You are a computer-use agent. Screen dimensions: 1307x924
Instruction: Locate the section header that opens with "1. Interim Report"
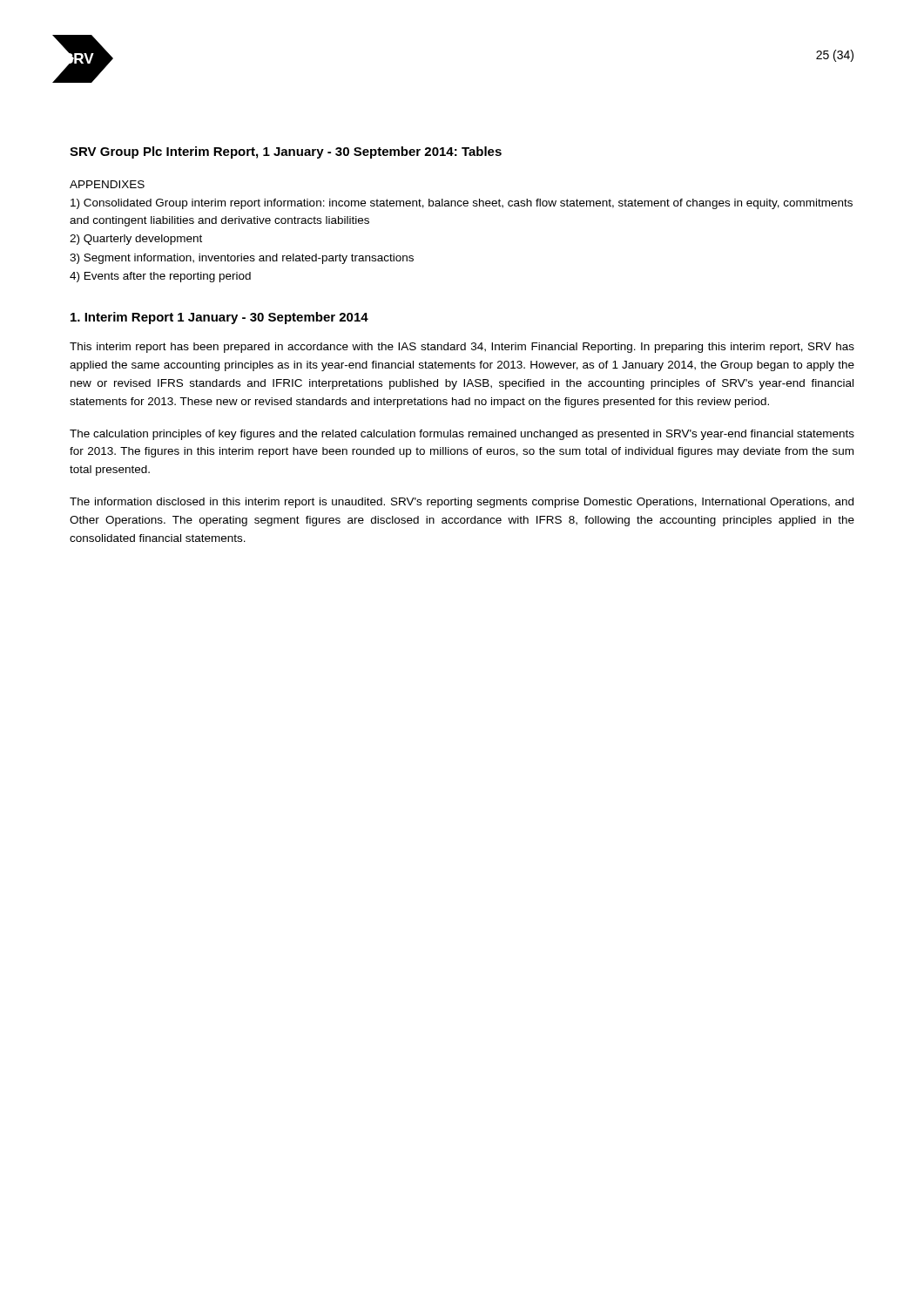(219, 317)
